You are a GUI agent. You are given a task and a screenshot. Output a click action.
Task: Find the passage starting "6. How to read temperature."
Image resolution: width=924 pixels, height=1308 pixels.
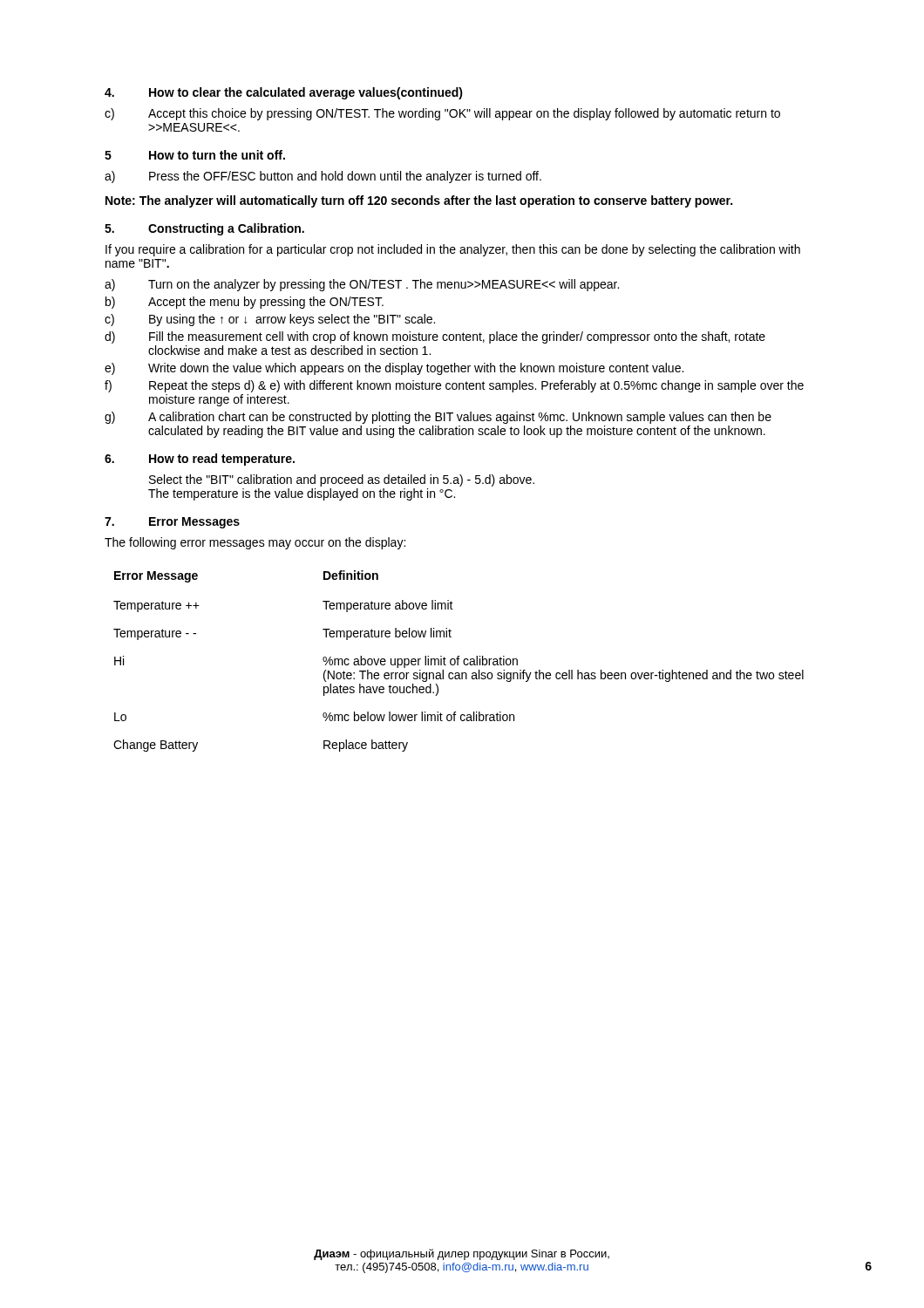200,459
